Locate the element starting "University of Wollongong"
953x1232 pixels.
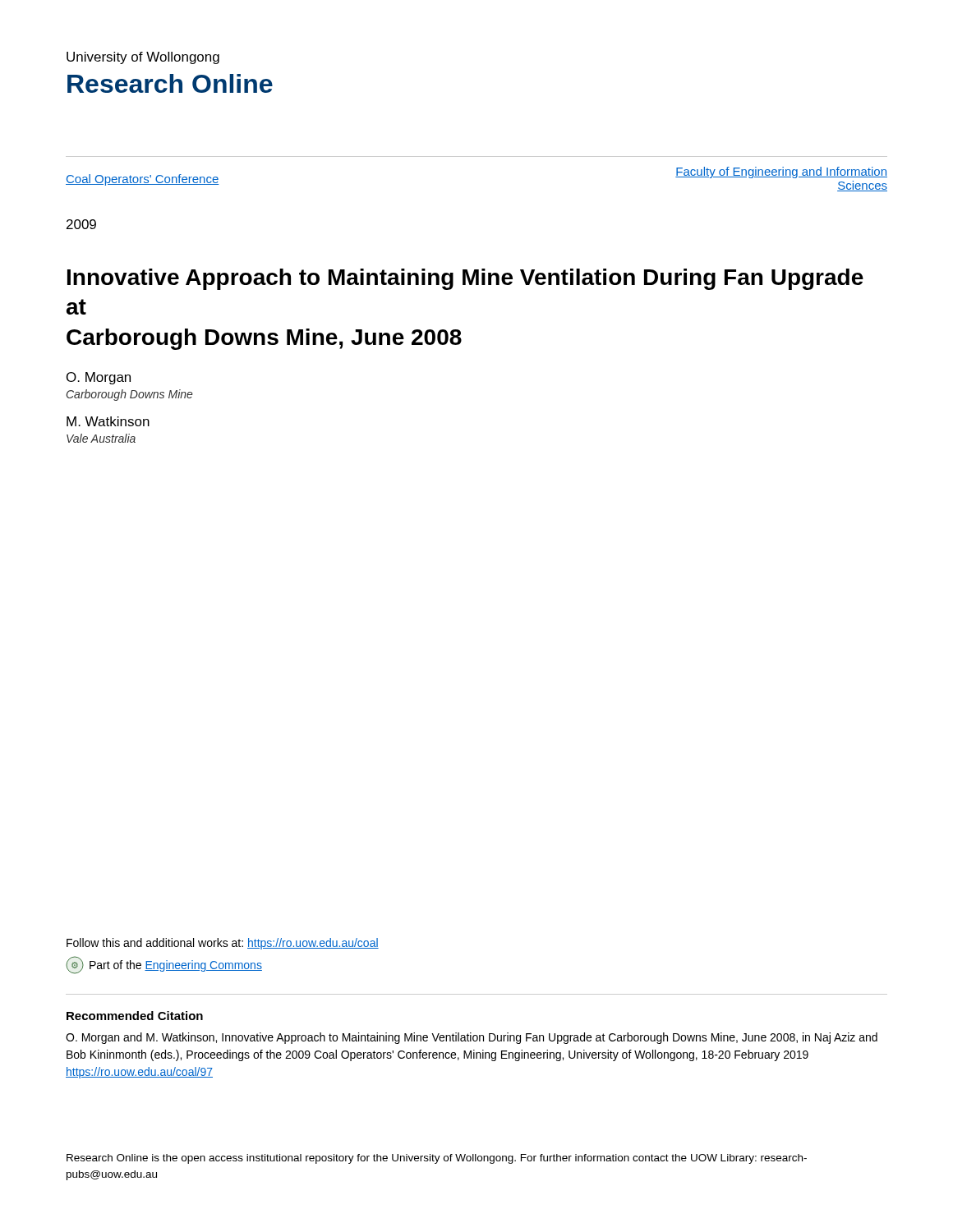[x=143, y=57]
